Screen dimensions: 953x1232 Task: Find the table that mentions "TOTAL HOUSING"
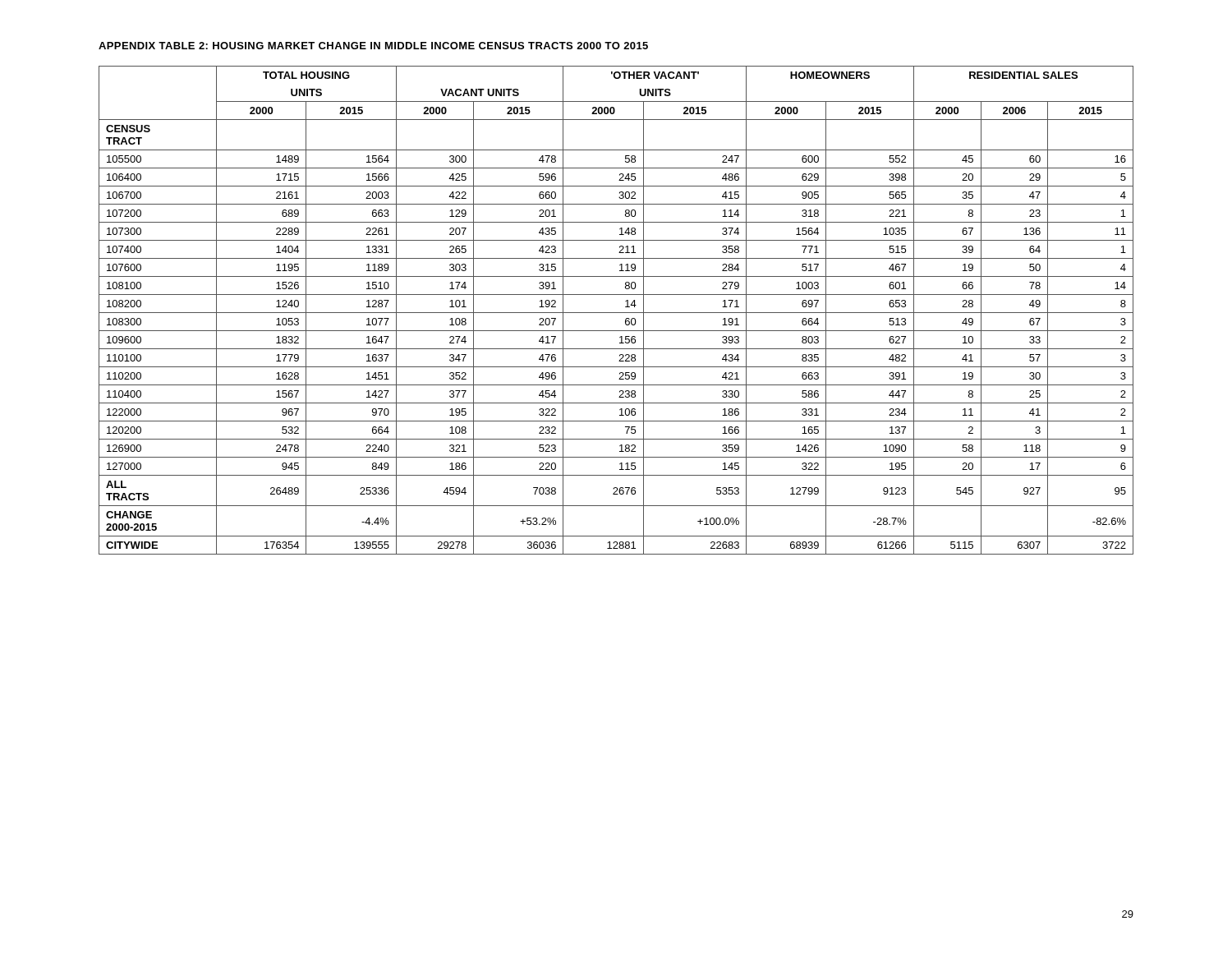pyautogui.click(x=616, y=310)
